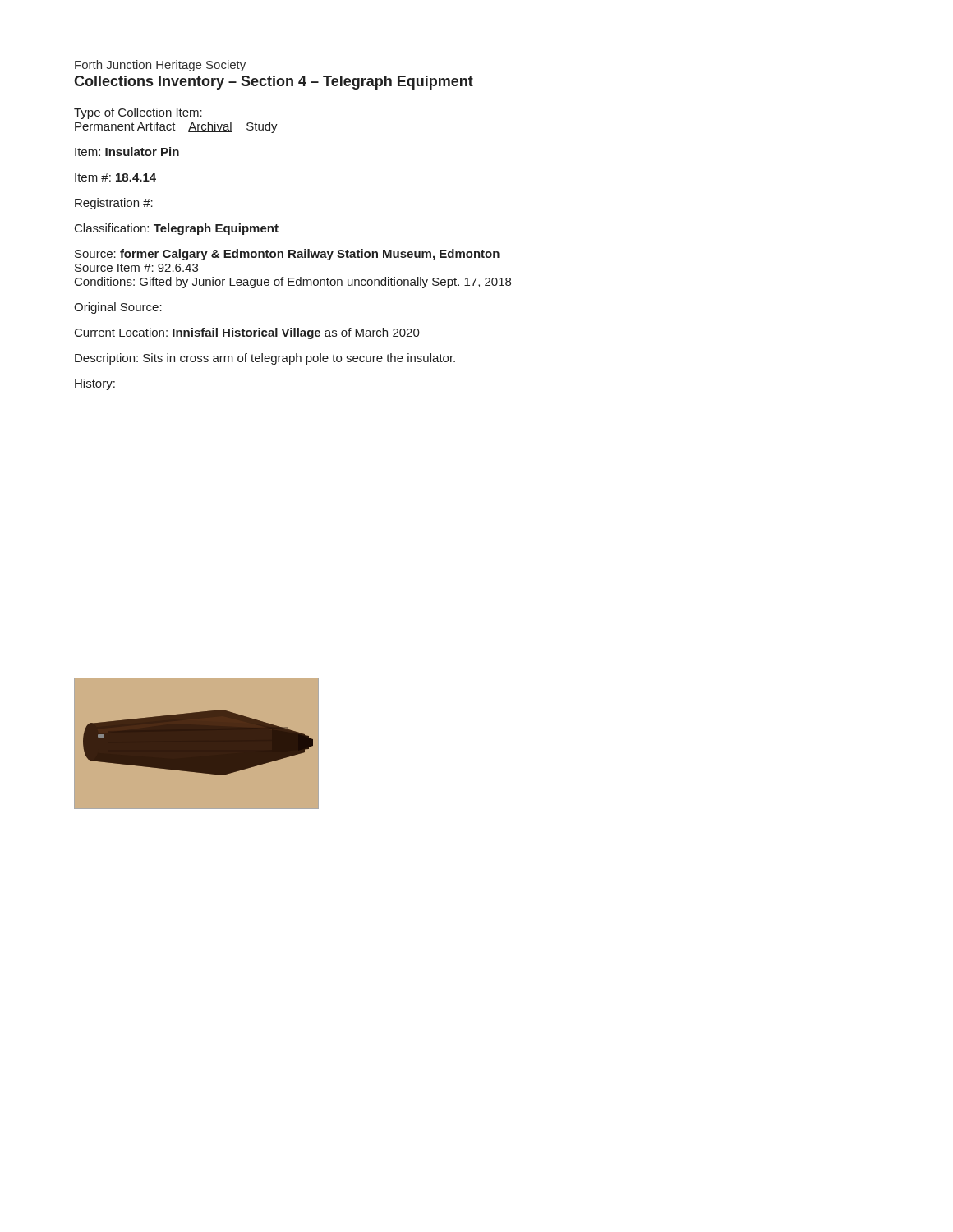Point to the region starting "Collections Inventory – Section 4 – Telegraph"
Screen dimensions: 1232x953
tap(273, 81)
